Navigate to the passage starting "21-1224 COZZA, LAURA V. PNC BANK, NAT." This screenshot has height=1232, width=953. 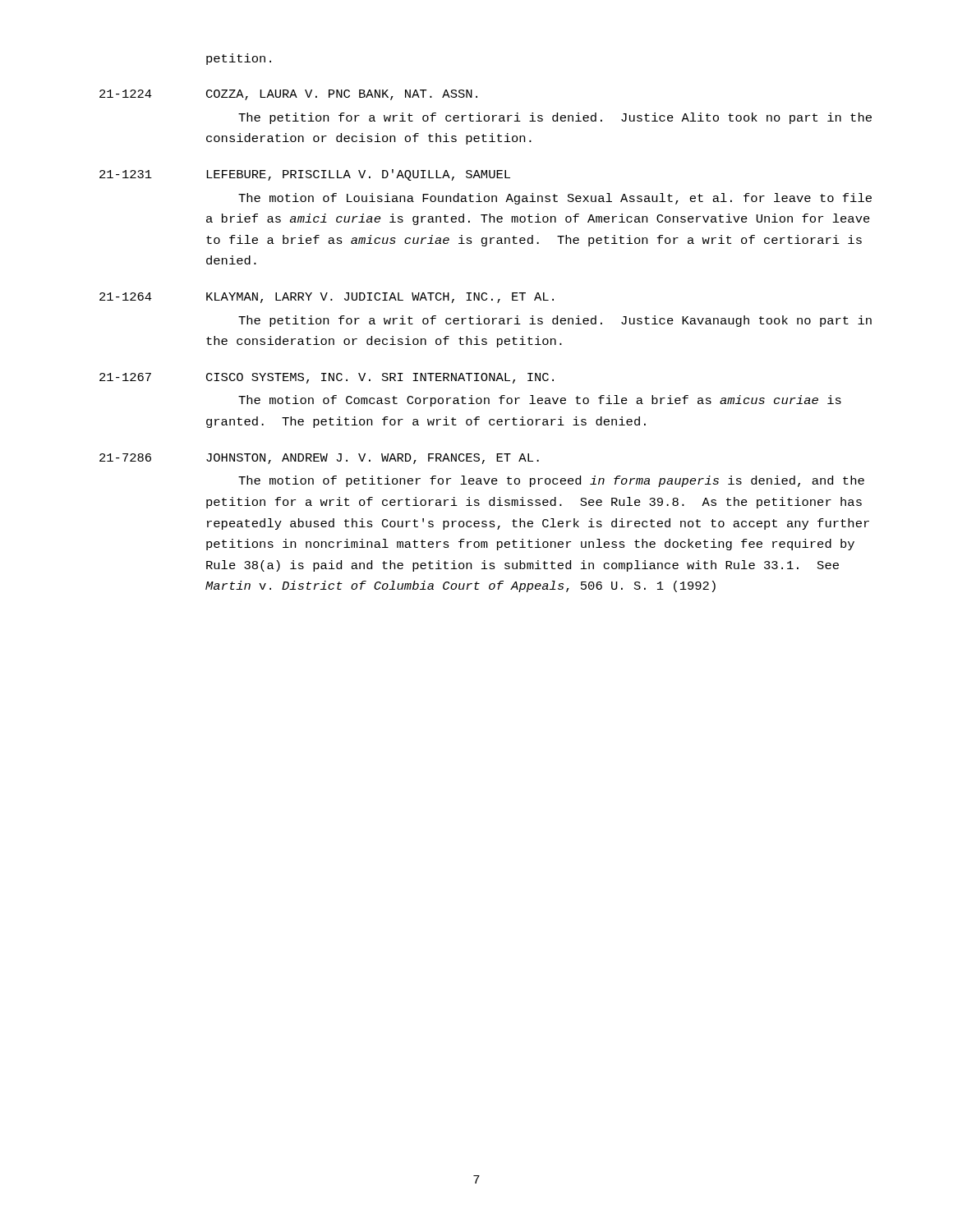click(x=493, y=117)
